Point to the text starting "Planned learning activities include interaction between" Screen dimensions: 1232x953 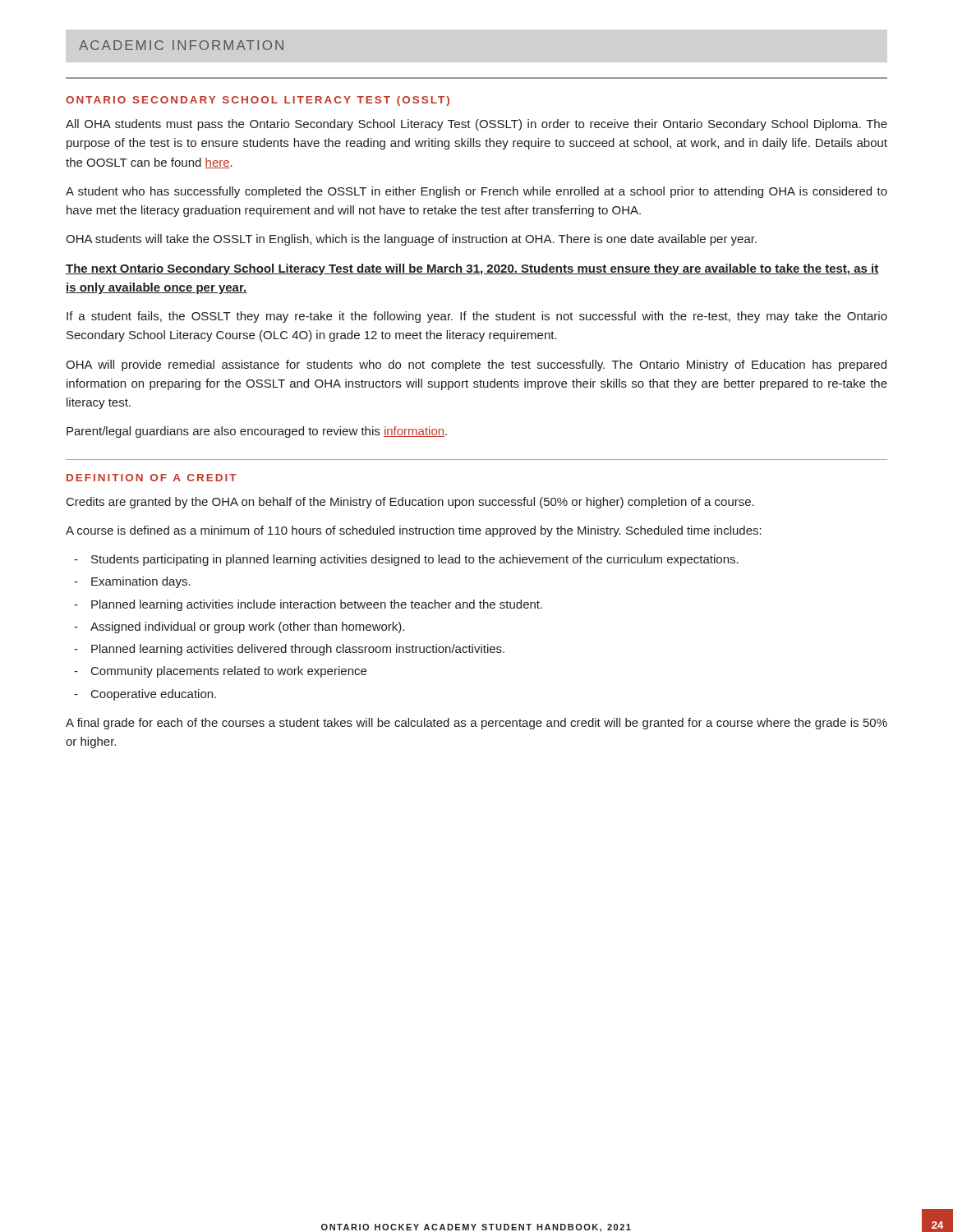(317, 604)
